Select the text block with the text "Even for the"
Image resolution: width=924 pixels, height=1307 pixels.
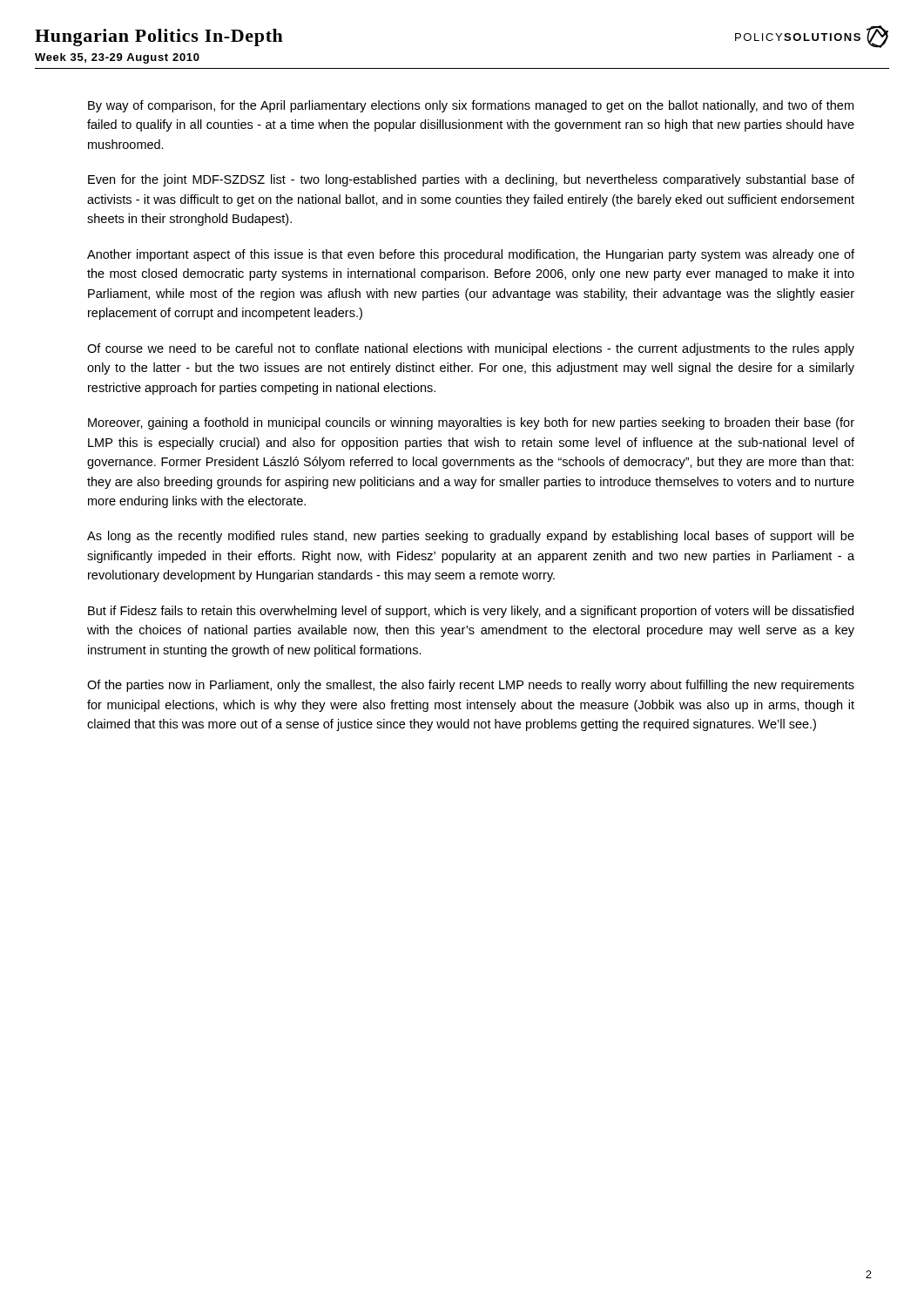coord(471,199)
